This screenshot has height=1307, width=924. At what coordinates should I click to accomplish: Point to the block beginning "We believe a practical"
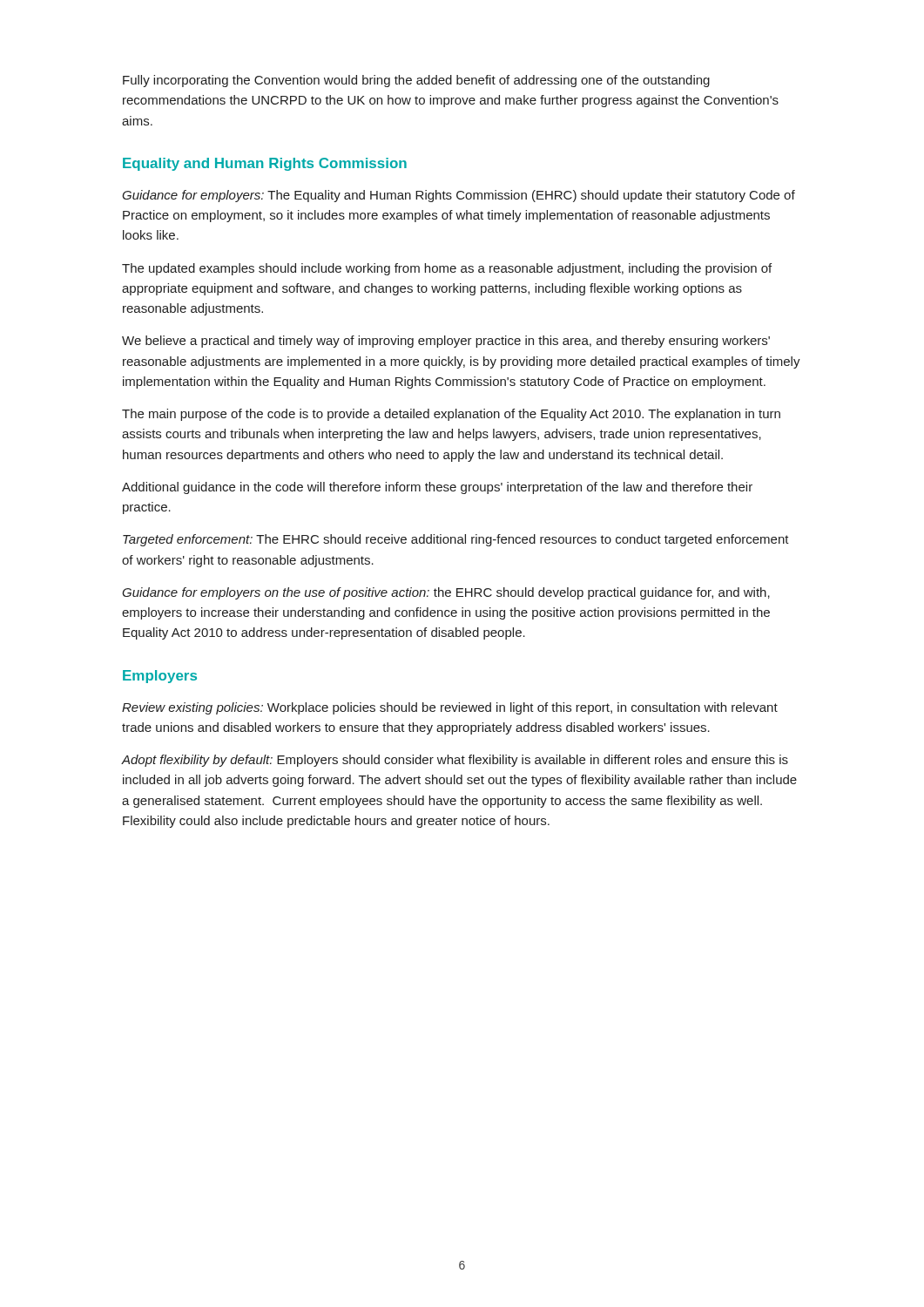[x=461, y=361]
